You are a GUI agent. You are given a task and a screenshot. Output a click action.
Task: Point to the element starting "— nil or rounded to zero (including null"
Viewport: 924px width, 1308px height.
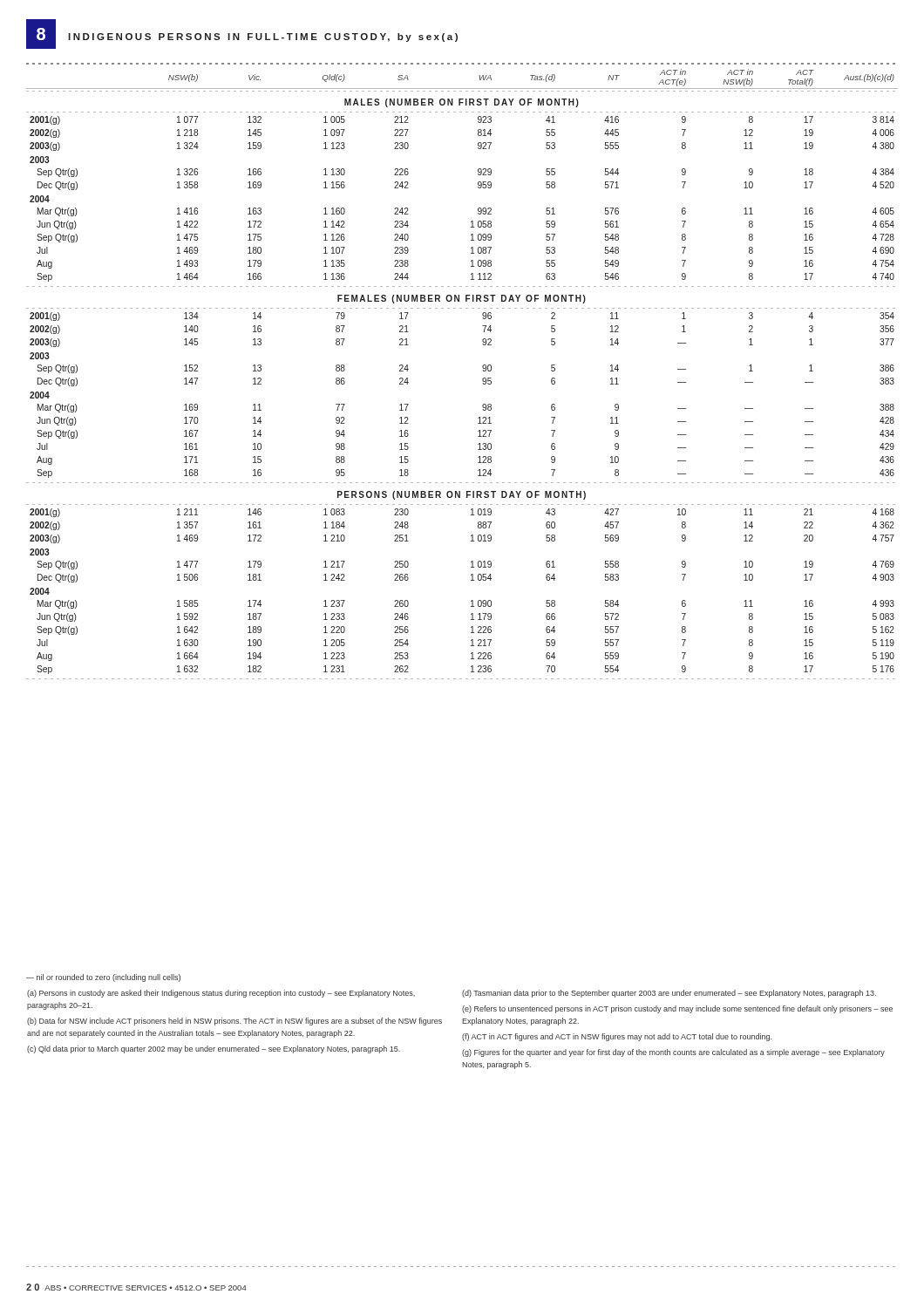coord(462,1024)
